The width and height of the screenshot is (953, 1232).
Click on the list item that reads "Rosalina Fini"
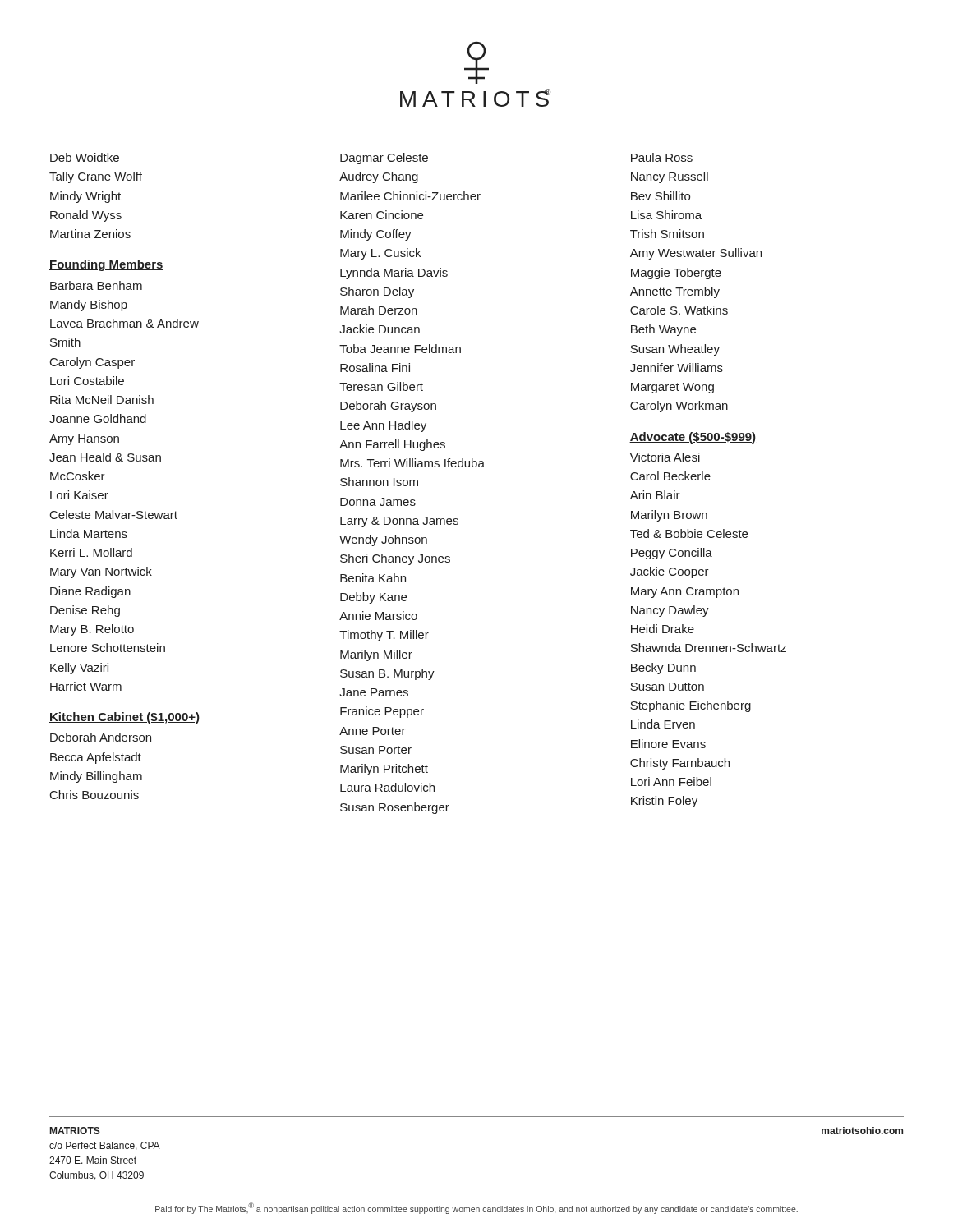[375, 367]
